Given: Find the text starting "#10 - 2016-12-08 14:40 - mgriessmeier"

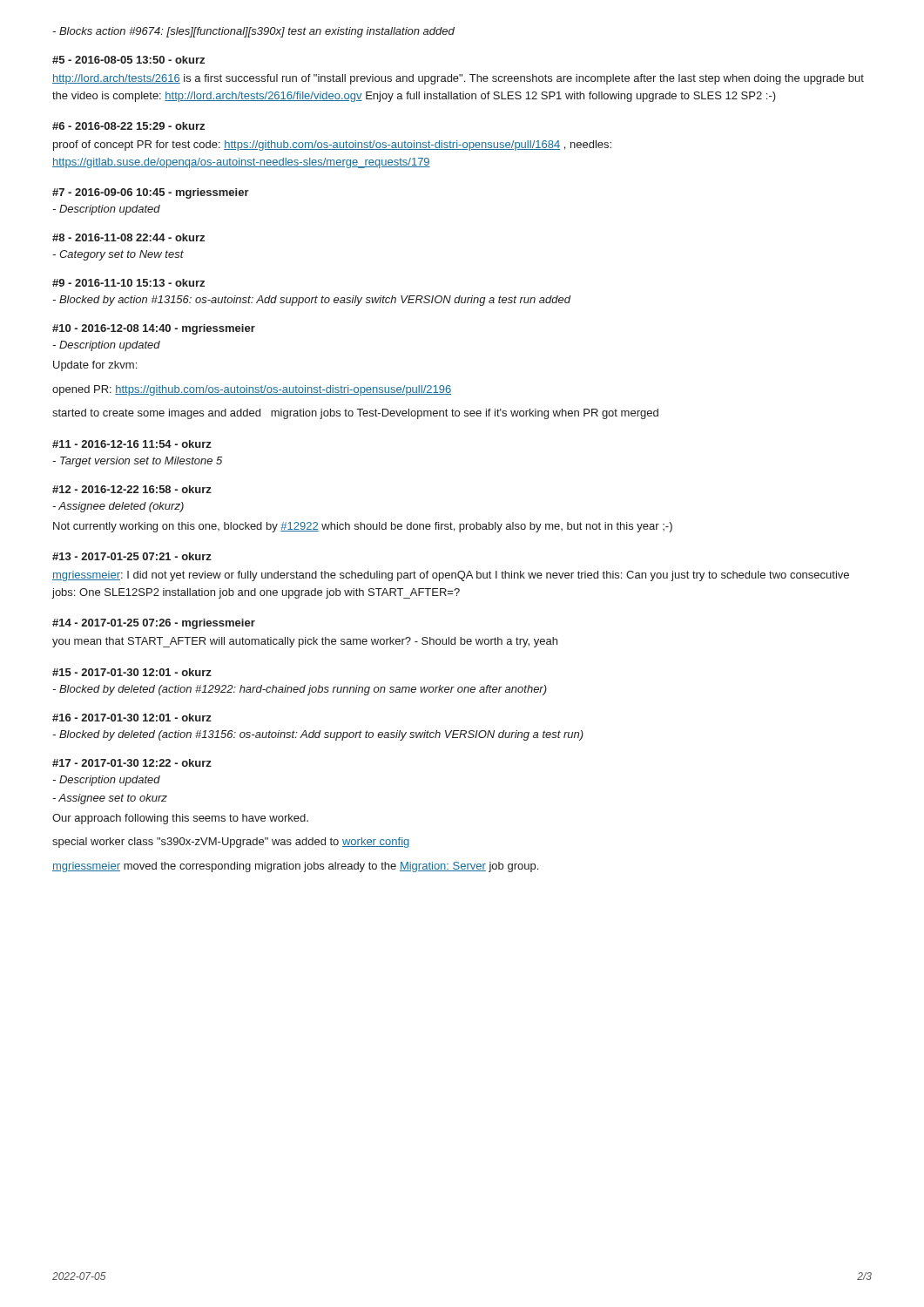Looking at the screenshot, I should point(154,328).
